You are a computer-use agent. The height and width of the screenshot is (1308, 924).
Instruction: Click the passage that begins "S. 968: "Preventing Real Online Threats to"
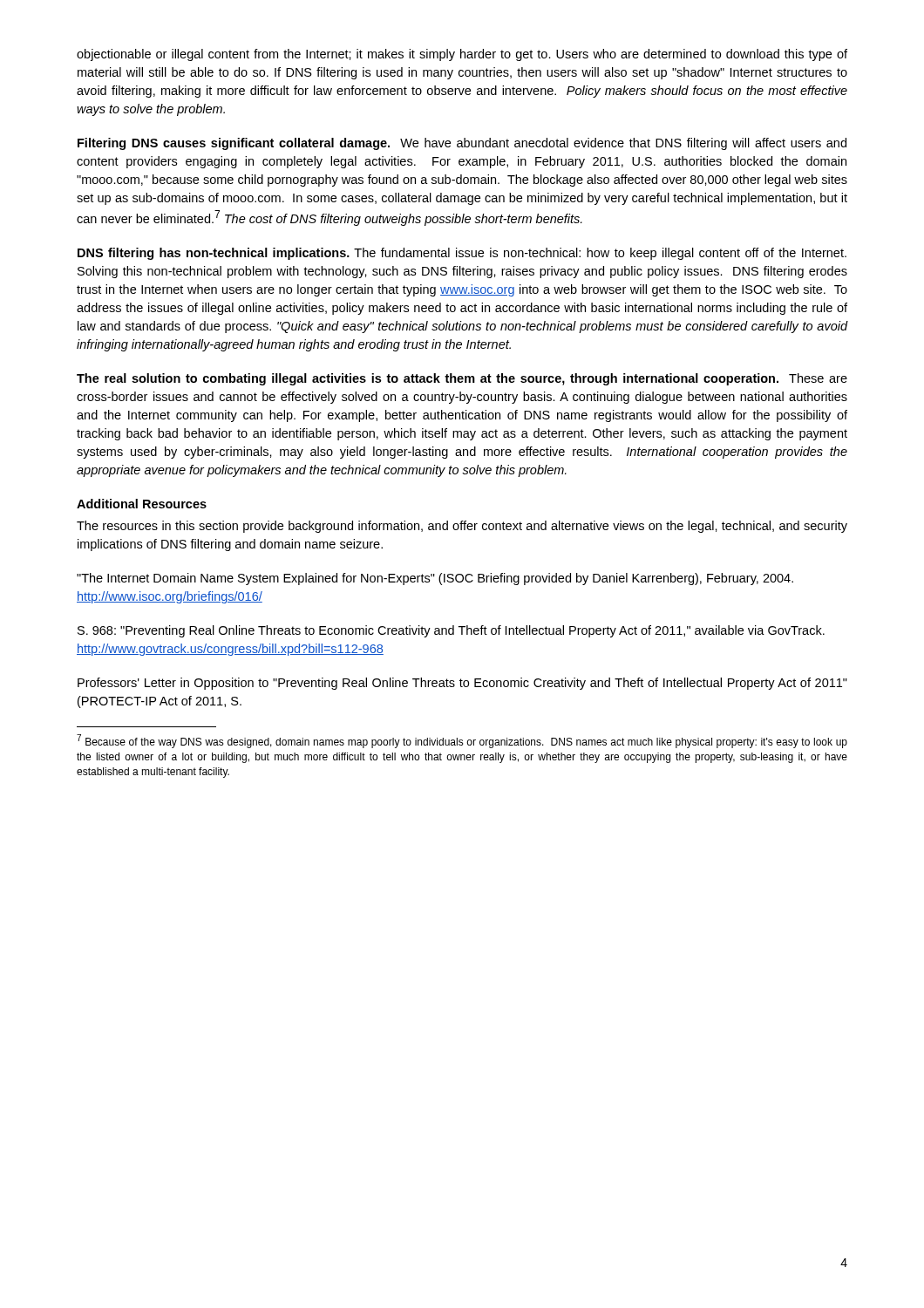click(x=451, y=640)
